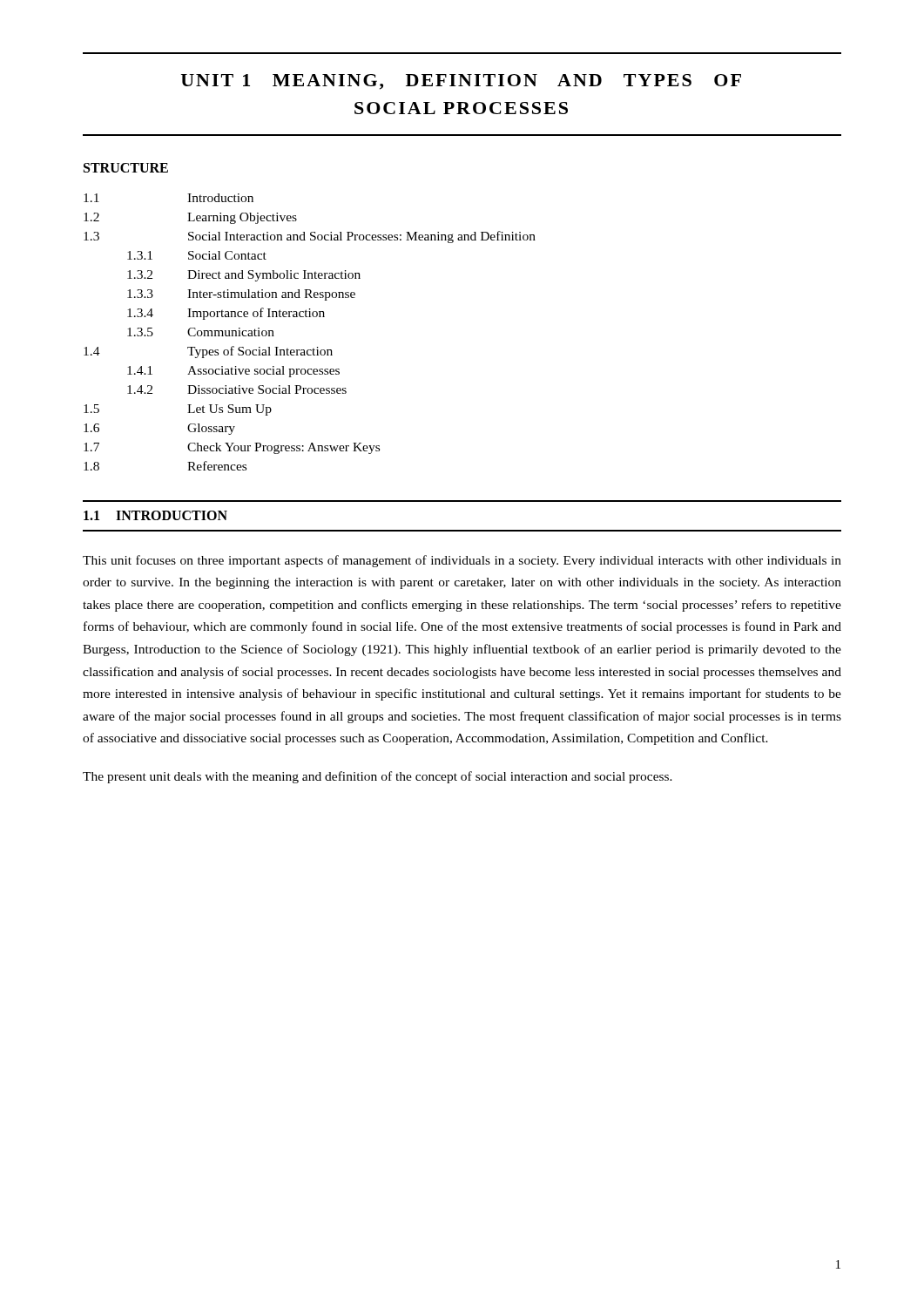Click on the region starting "1.1 INTRODUCTION"
This screenshot has height=1307, width=924.
click(155, 516)
